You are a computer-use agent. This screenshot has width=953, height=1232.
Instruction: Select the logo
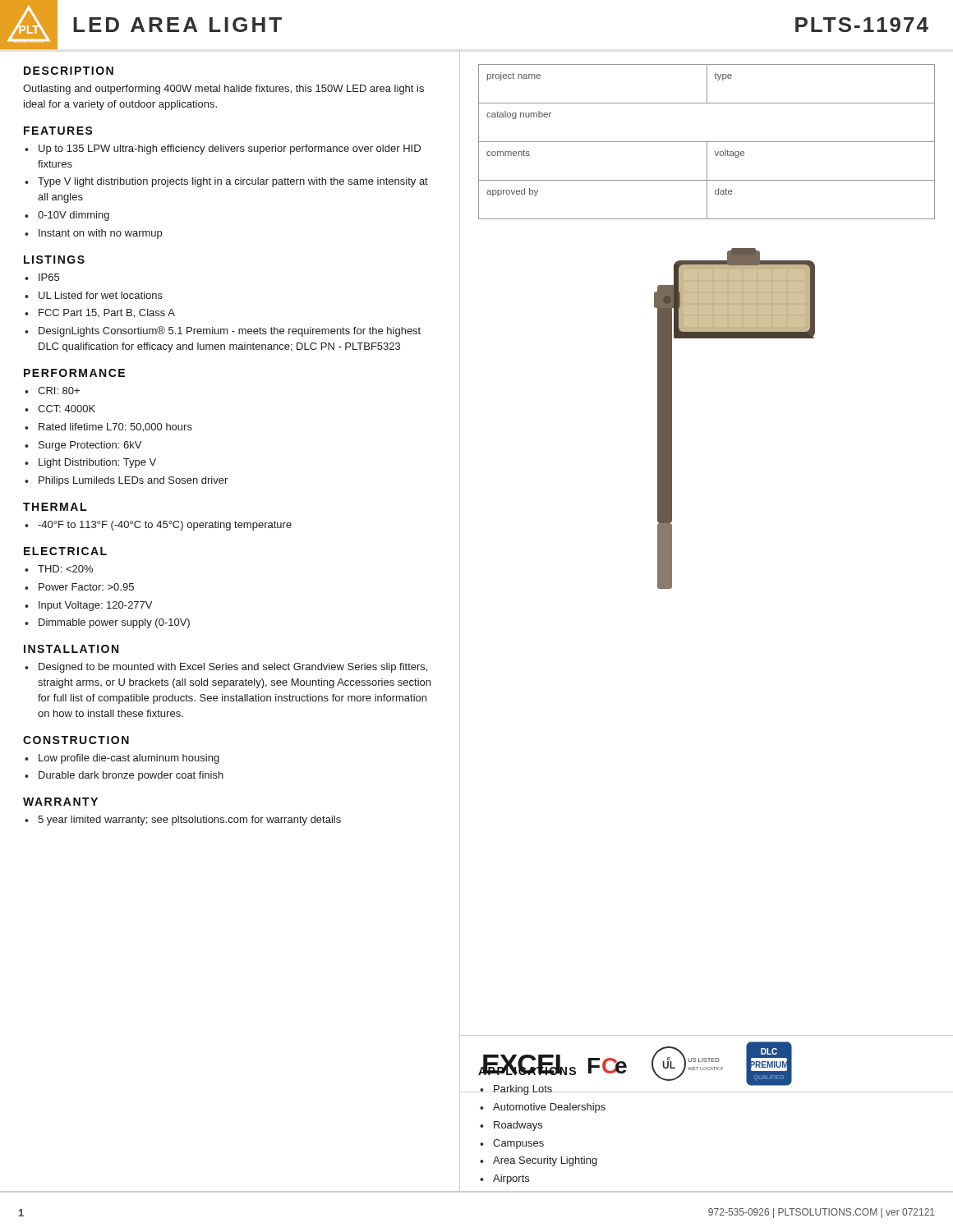pos(707,1064)
